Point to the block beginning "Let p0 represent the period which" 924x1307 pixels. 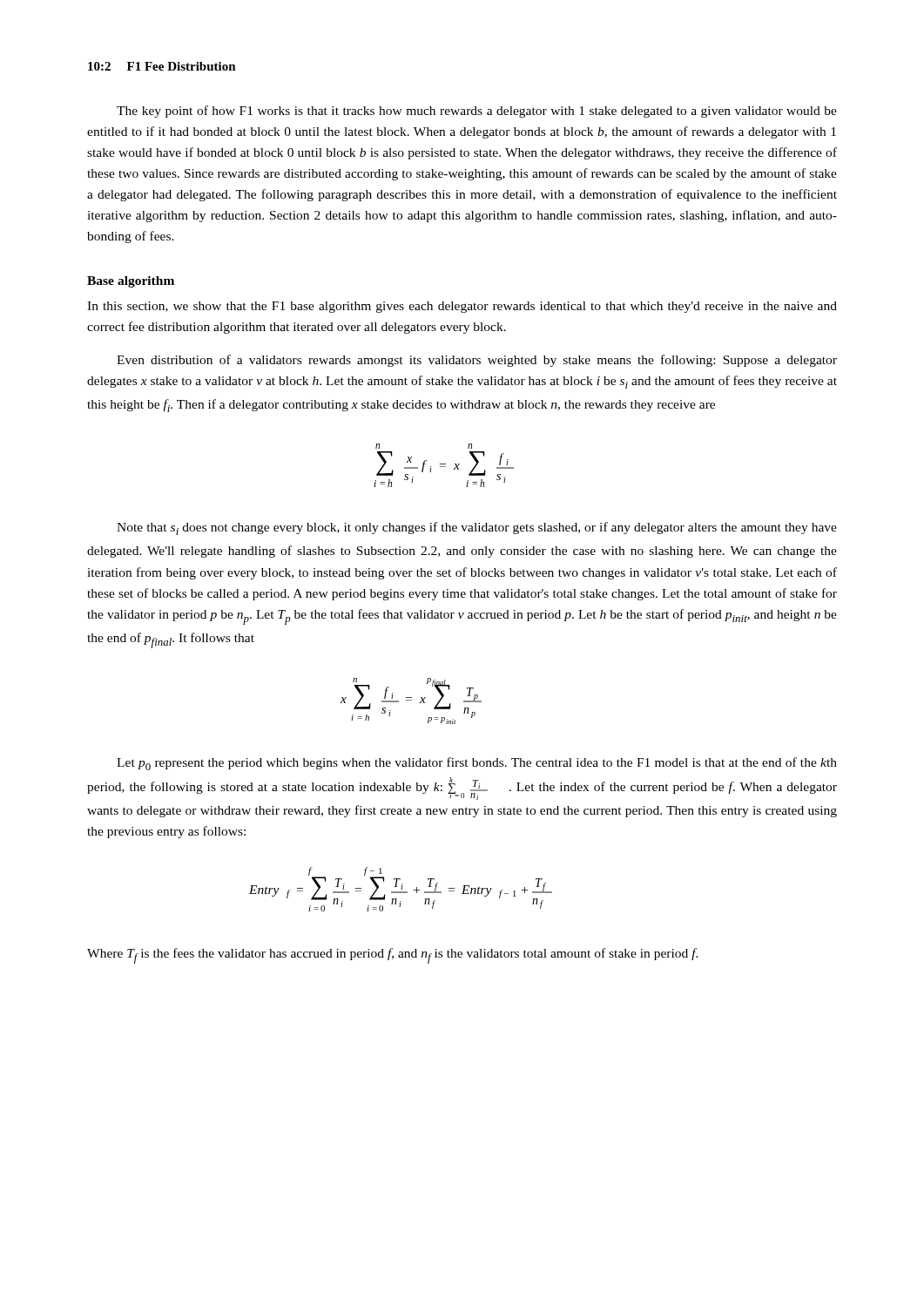[x=462, y=796]
